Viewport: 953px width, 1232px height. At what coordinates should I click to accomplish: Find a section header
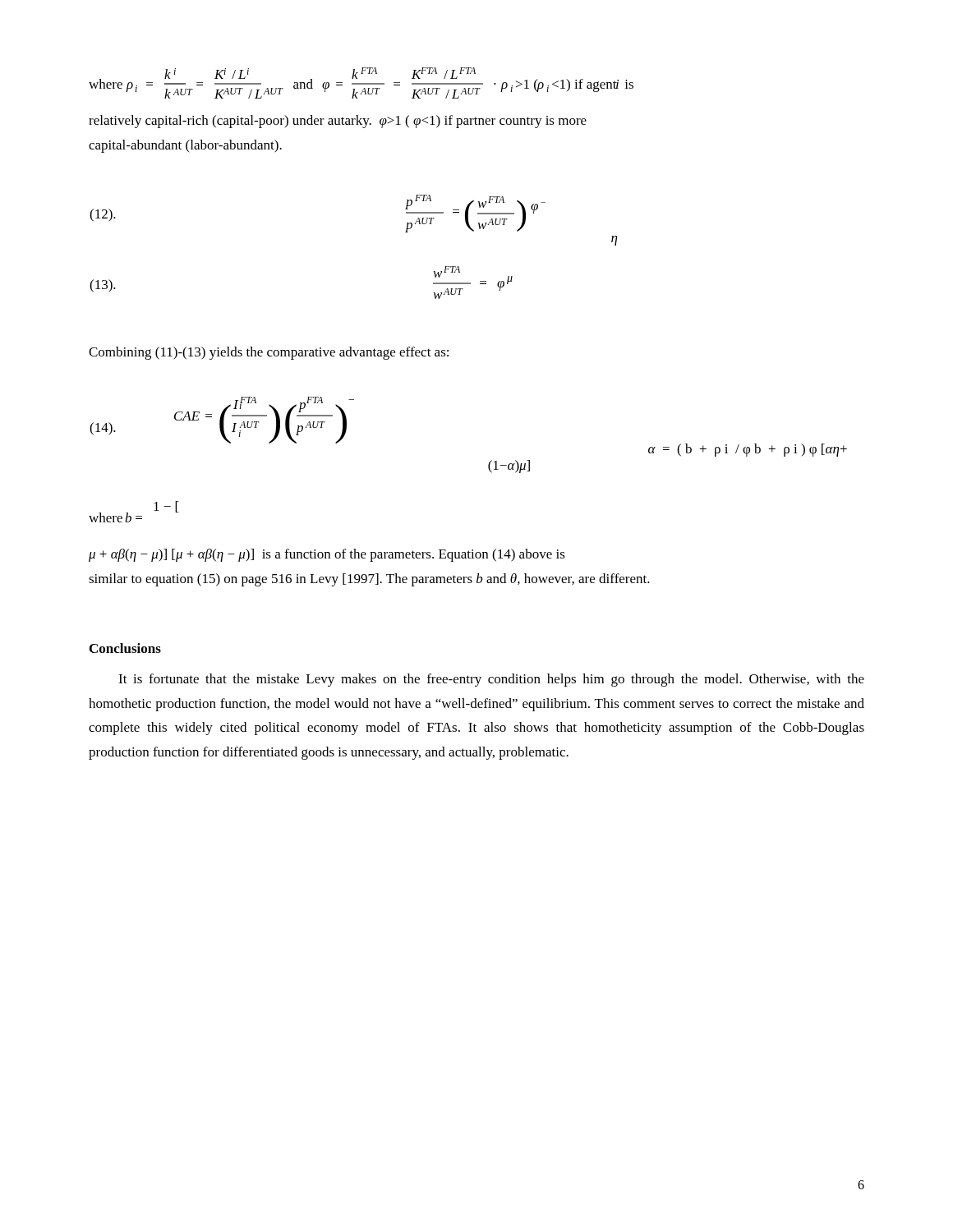tap(125, 648)
